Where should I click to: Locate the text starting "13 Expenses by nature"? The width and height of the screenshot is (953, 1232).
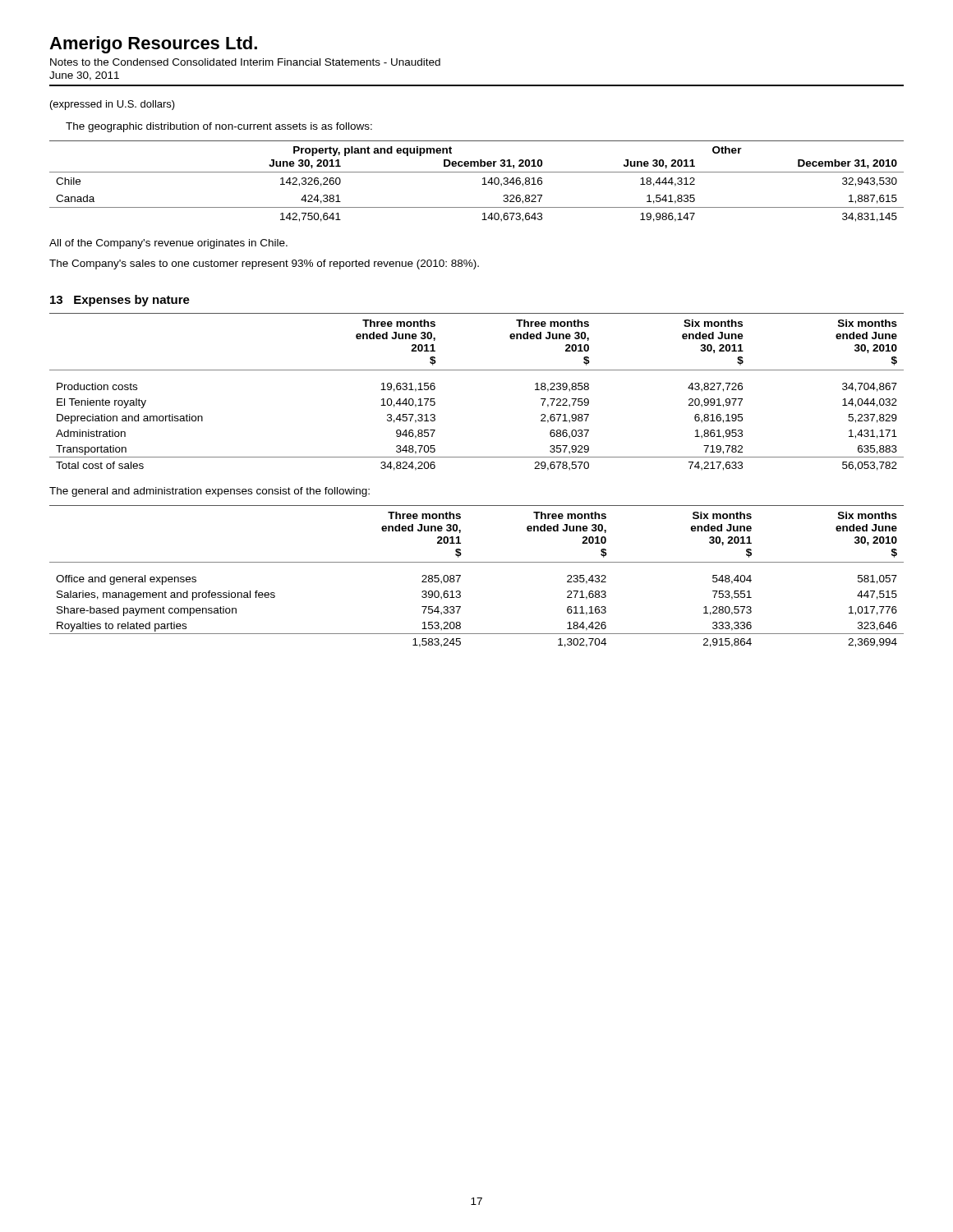(x=120, y=299)
